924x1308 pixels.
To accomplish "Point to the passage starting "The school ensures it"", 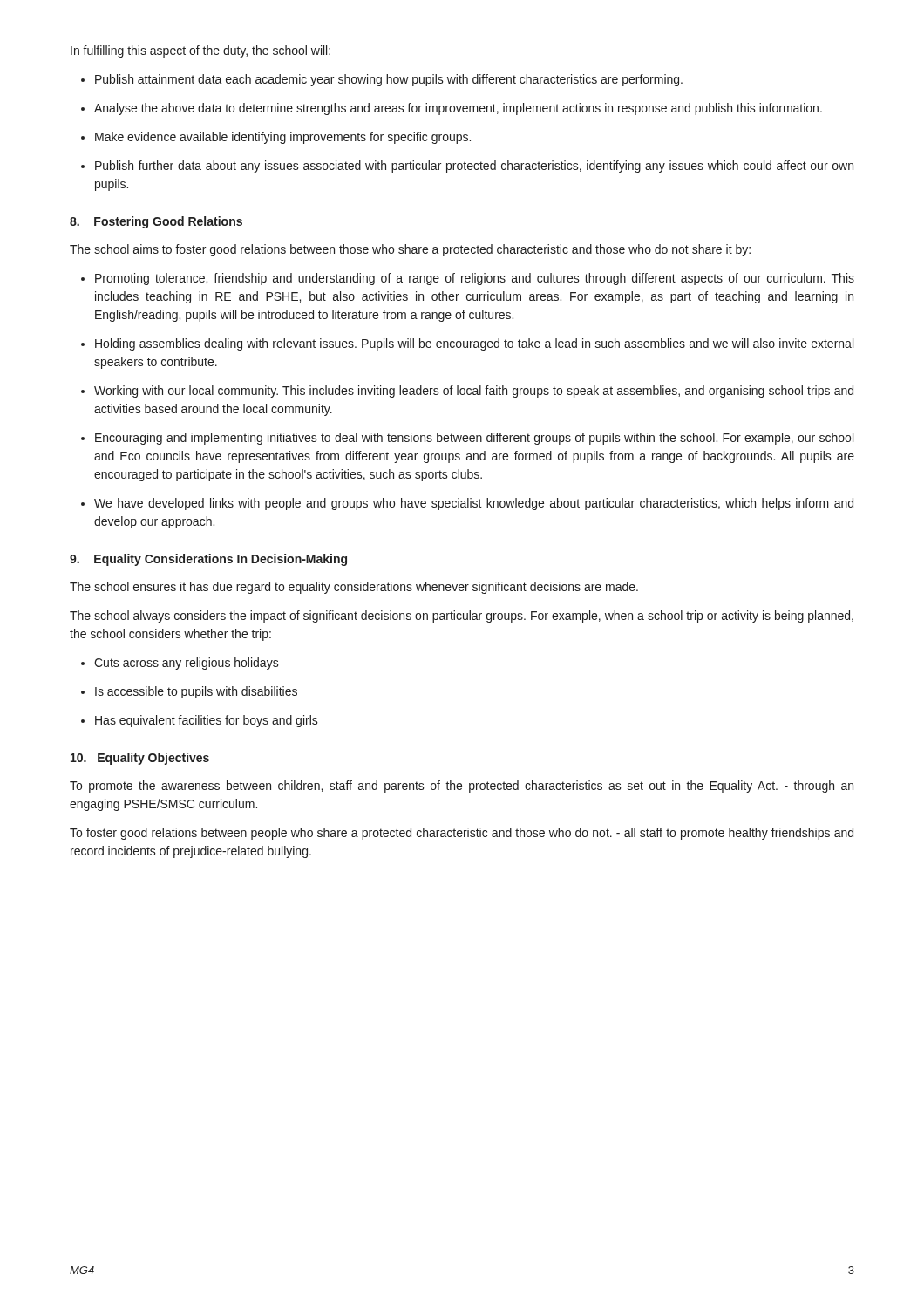I will [462, 587].
